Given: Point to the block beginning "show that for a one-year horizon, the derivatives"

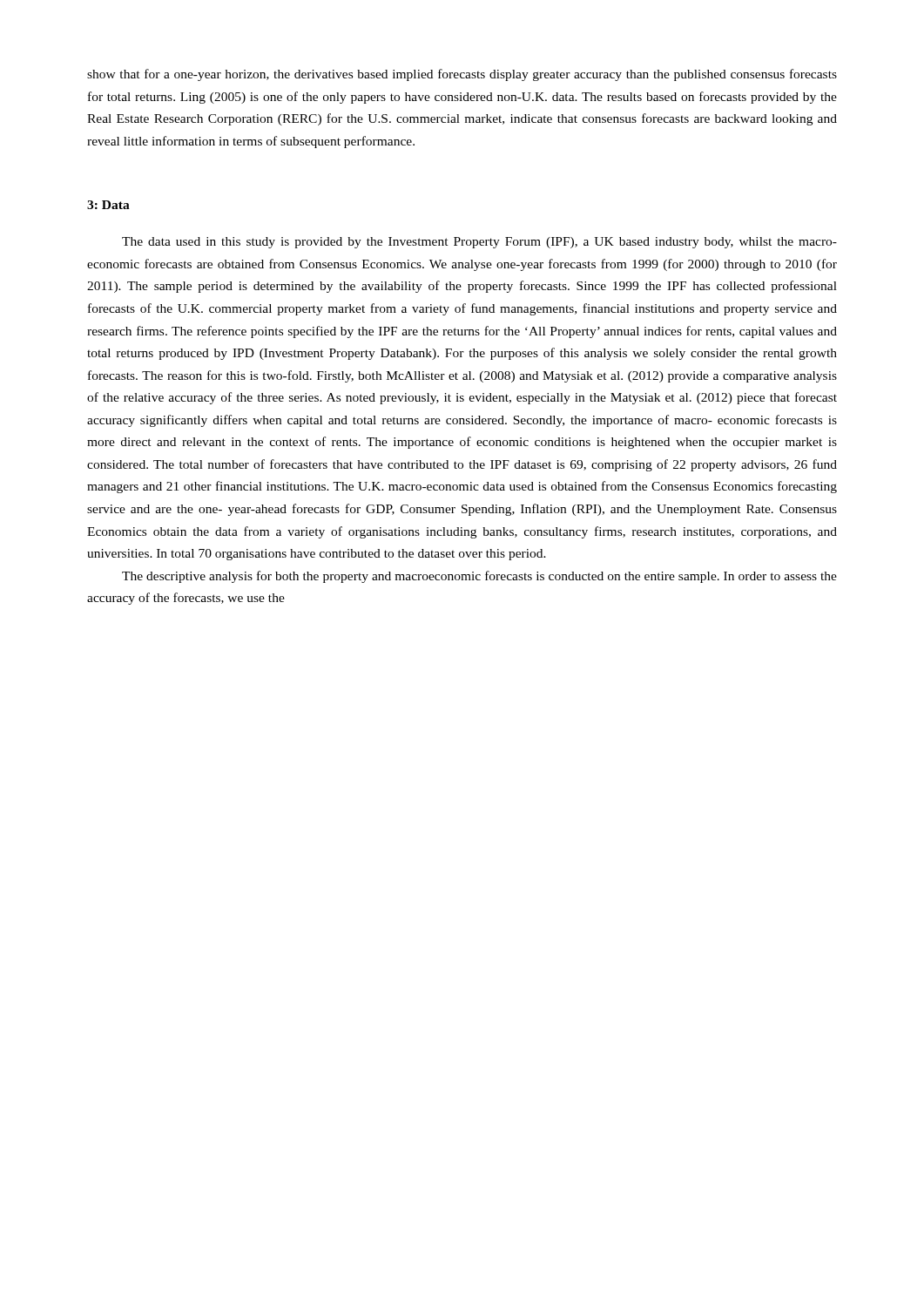Looking at the screenshot, I should click(x=462, y=107).
